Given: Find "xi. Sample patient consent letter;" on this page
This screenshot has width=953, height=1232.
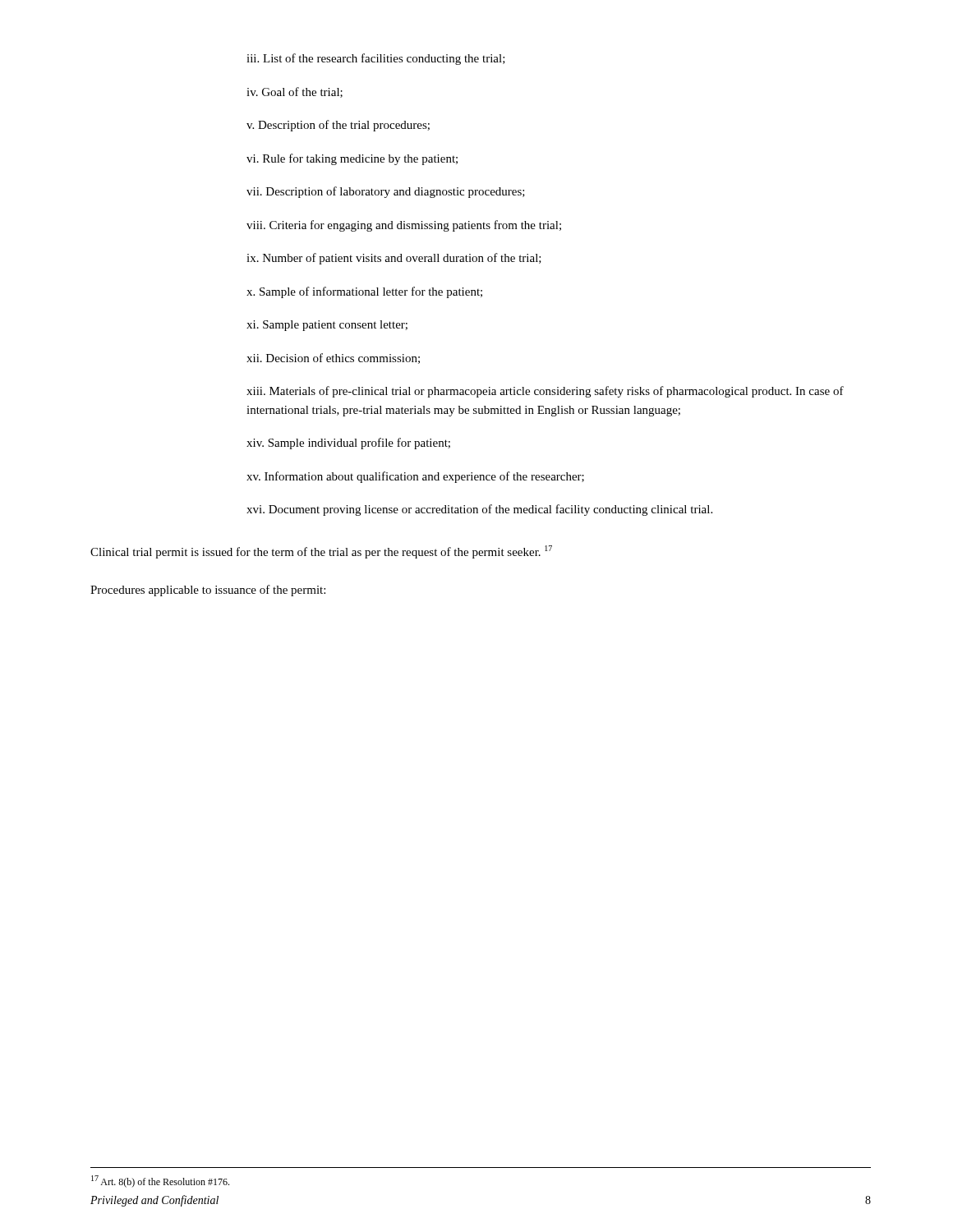Looking at the screenshot, I should 327,324.
